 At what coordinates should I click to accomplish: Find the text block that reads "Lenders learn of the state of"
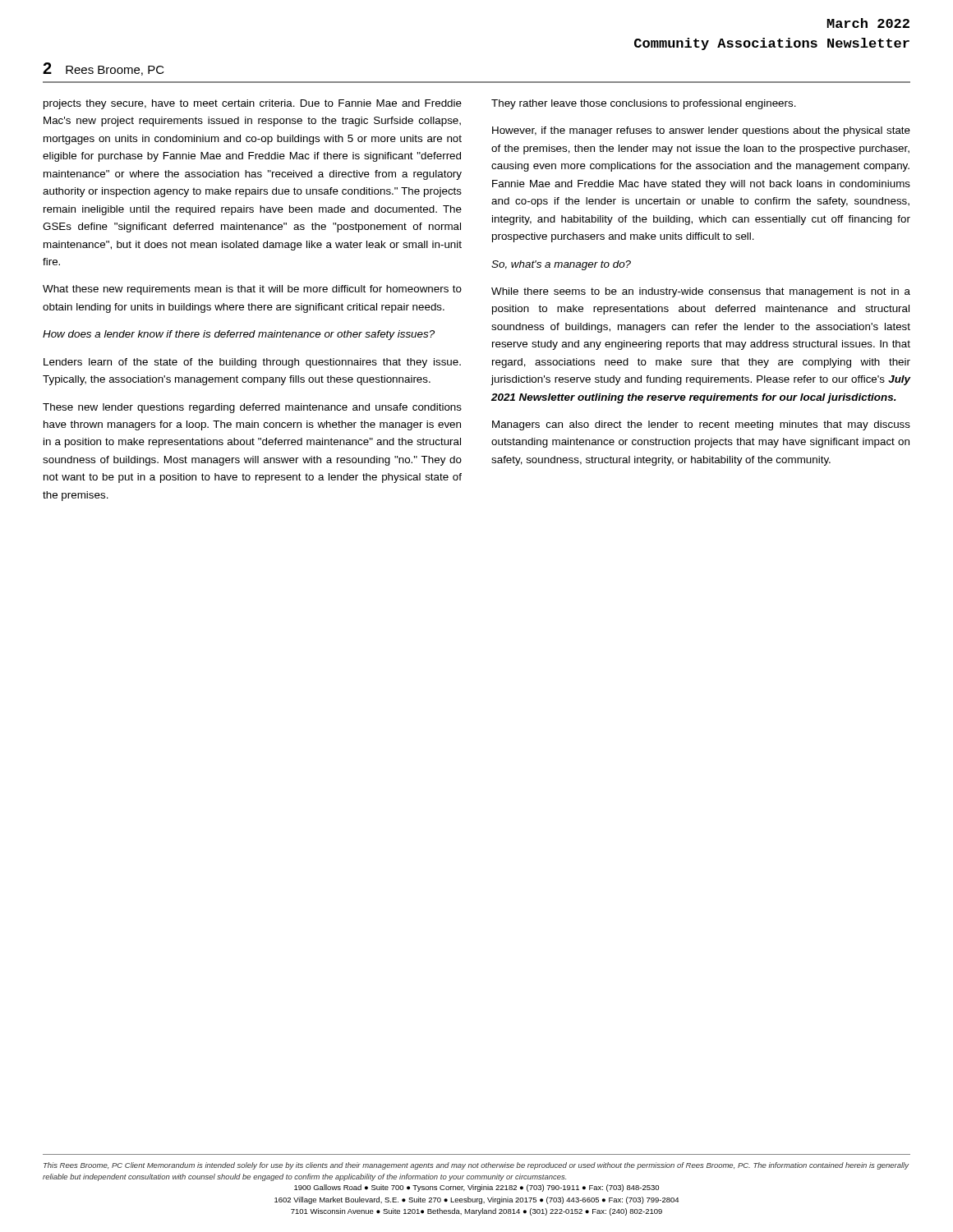(x=252, y=371)
